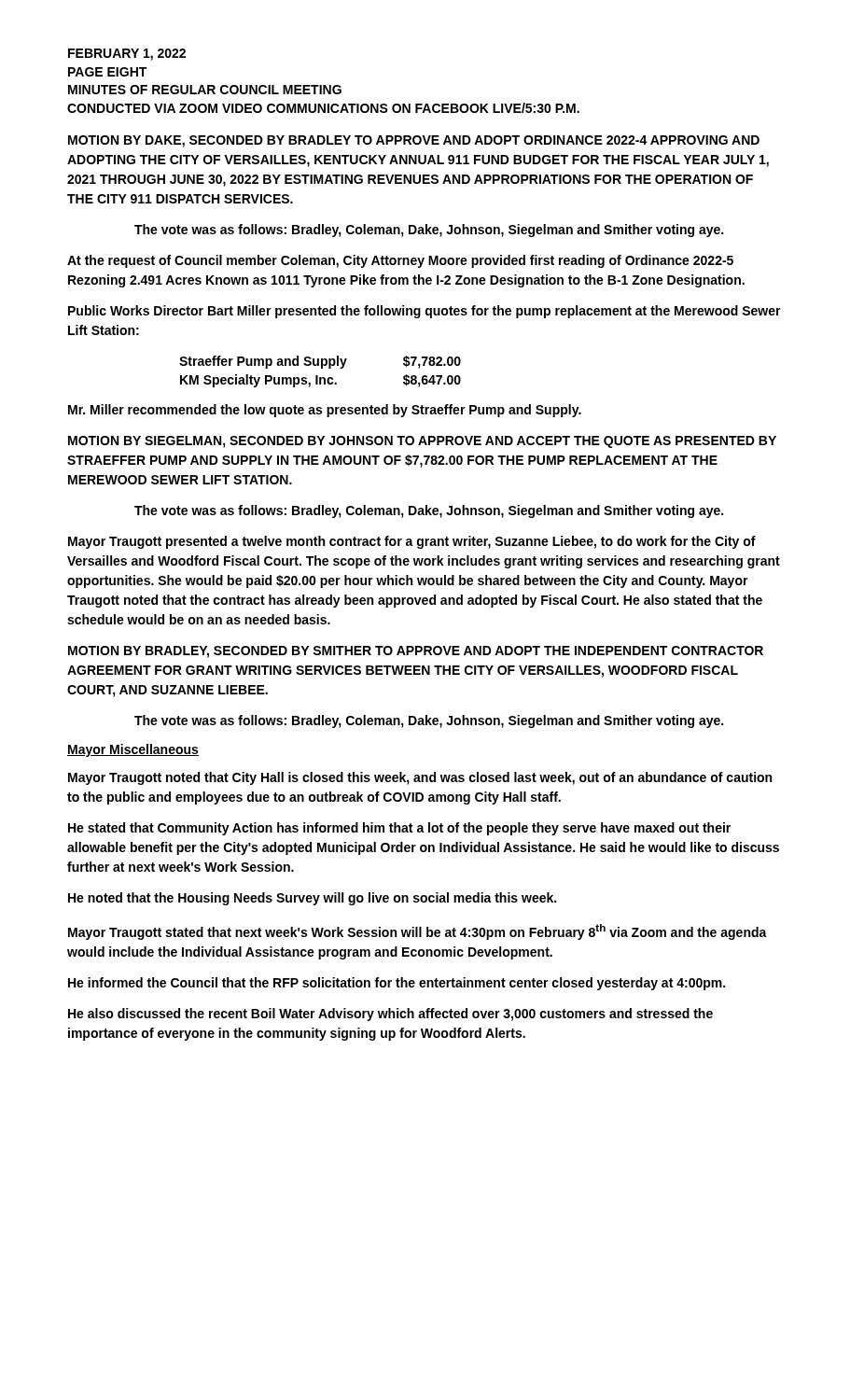Find the element starting "He also discussed"
The image size is (850, 1400).
(x=425, y=1024)
